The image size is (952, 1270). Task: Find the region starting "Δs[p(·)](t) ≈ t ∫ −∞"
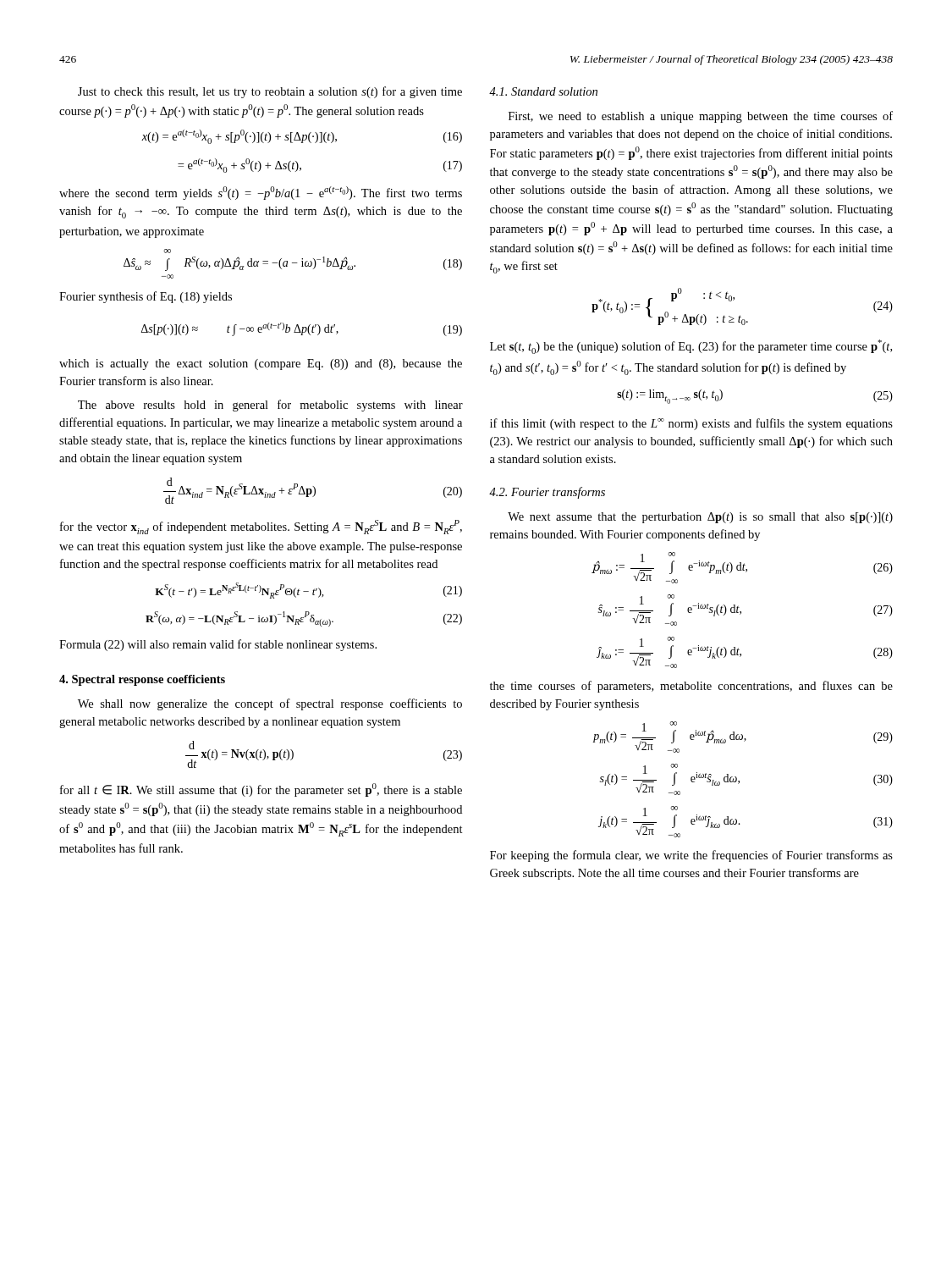(x=261, y=330)
